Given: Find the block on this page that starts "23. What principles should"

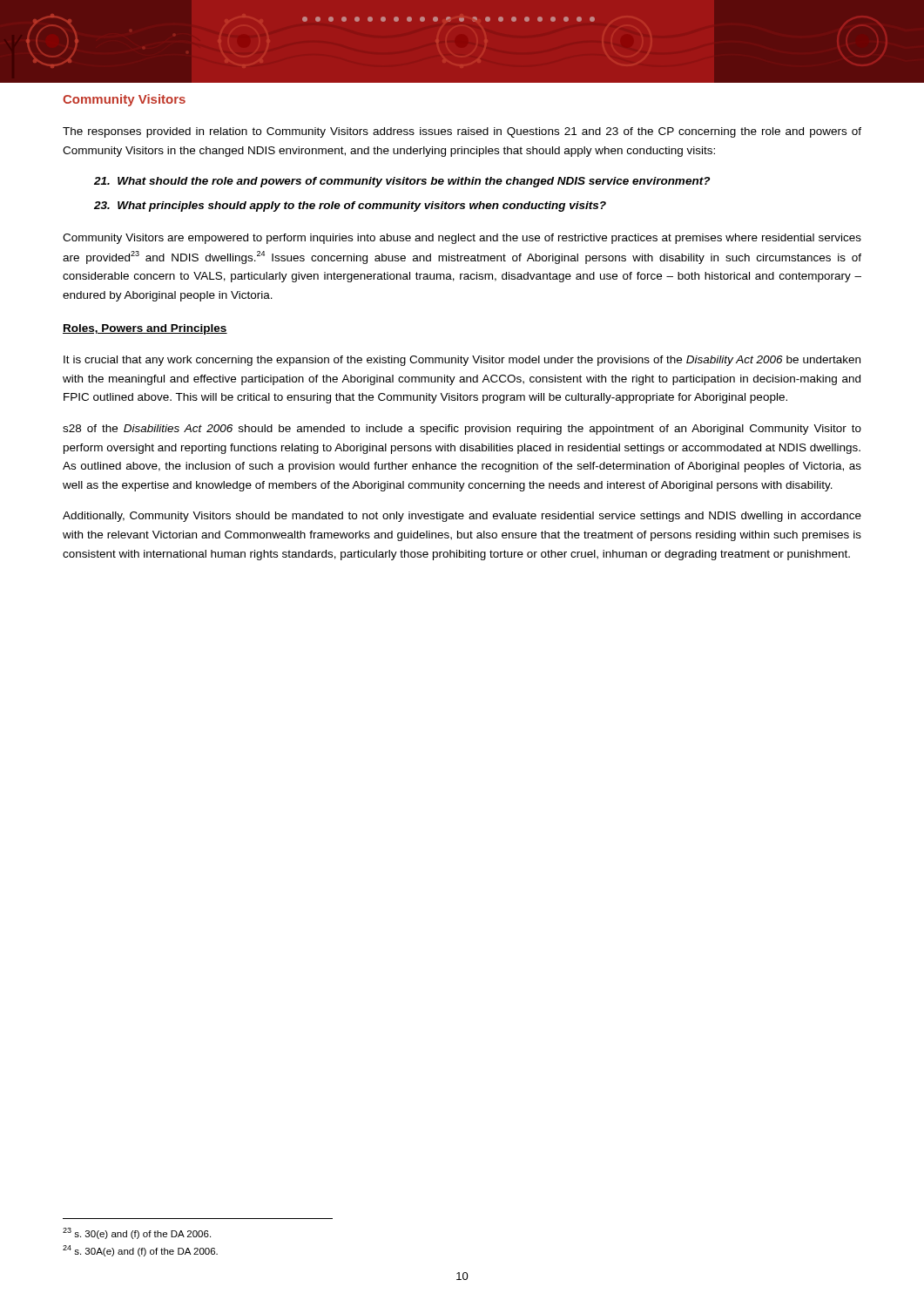Looking at the screenshot, I should pos(350,205).
